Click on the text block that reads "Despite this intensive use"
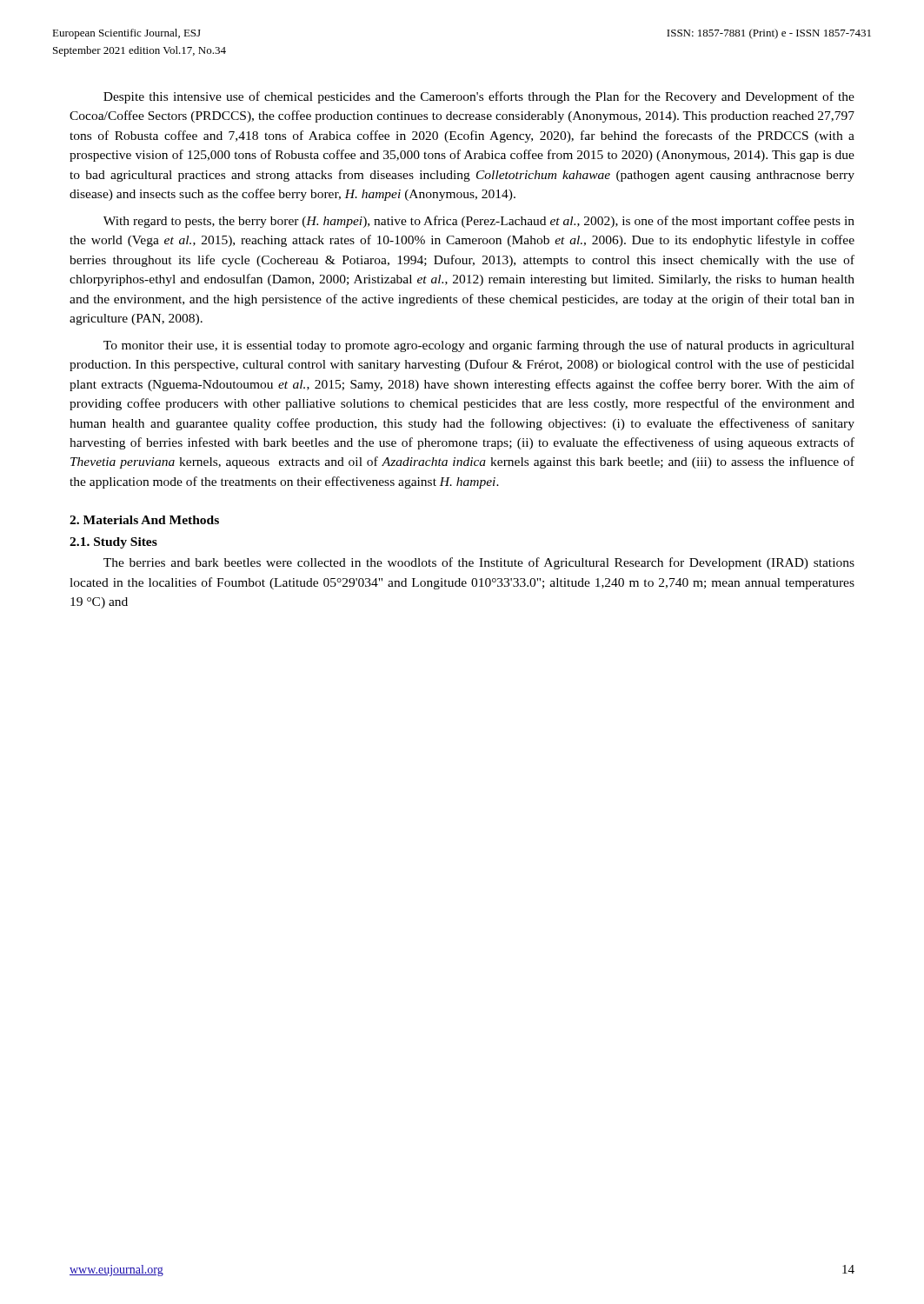 462,146
